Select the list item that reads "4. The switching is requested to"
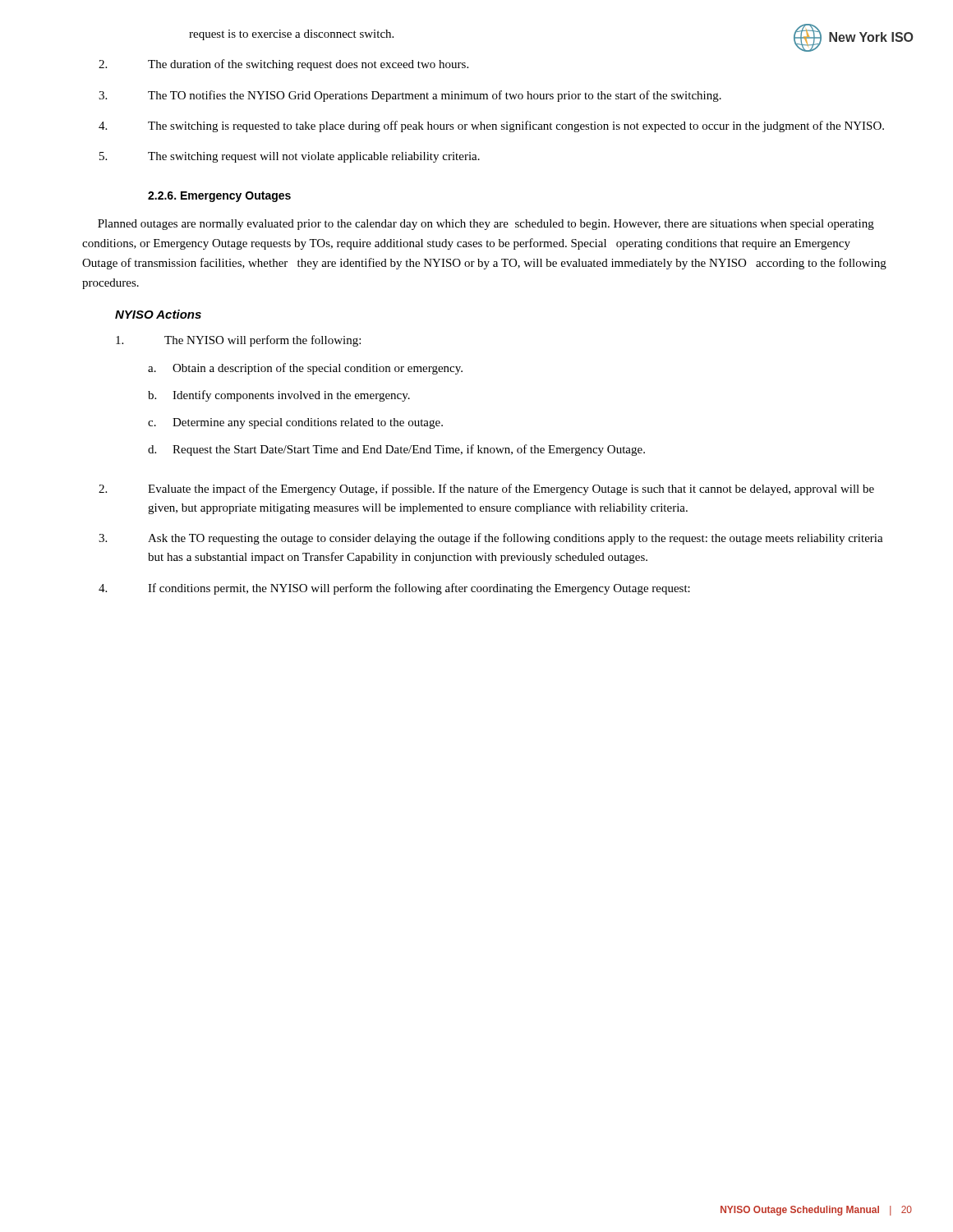 point(485,126)
